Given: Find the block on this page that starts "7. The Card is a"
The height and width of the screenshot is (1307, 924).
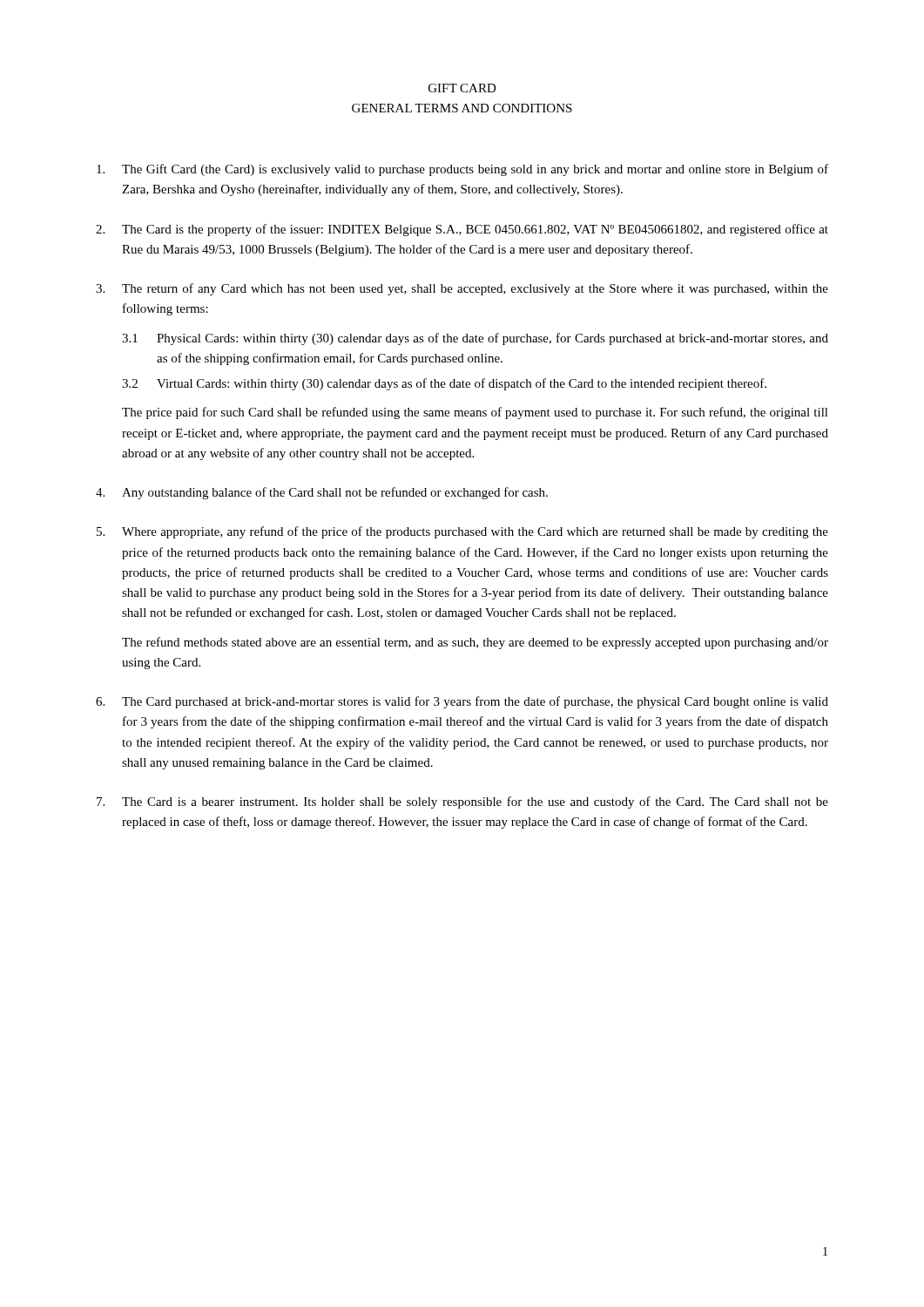Looking at the screenshot, I should tap(462, 812).
